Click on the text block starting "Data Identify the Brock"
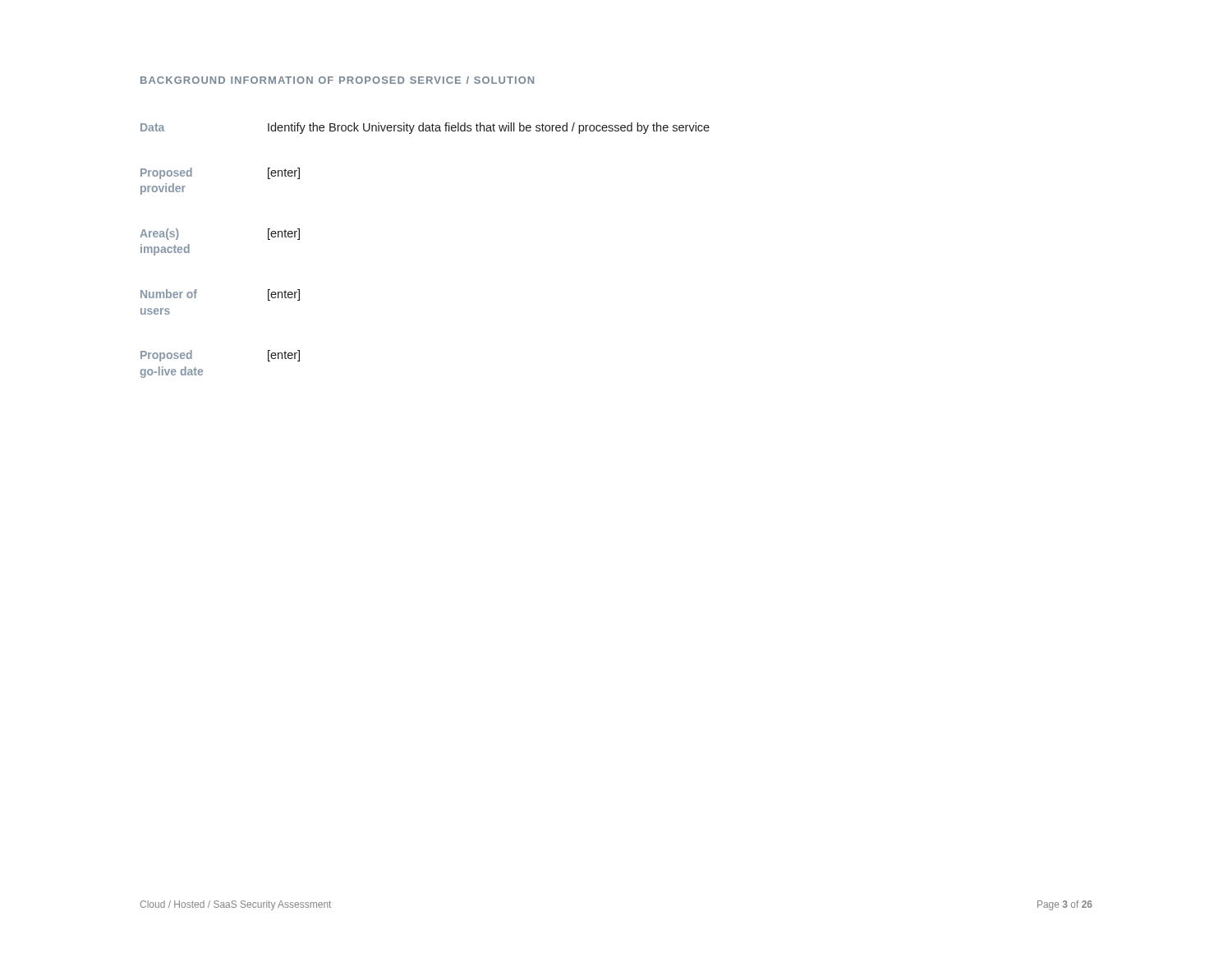 click(425, 128)
